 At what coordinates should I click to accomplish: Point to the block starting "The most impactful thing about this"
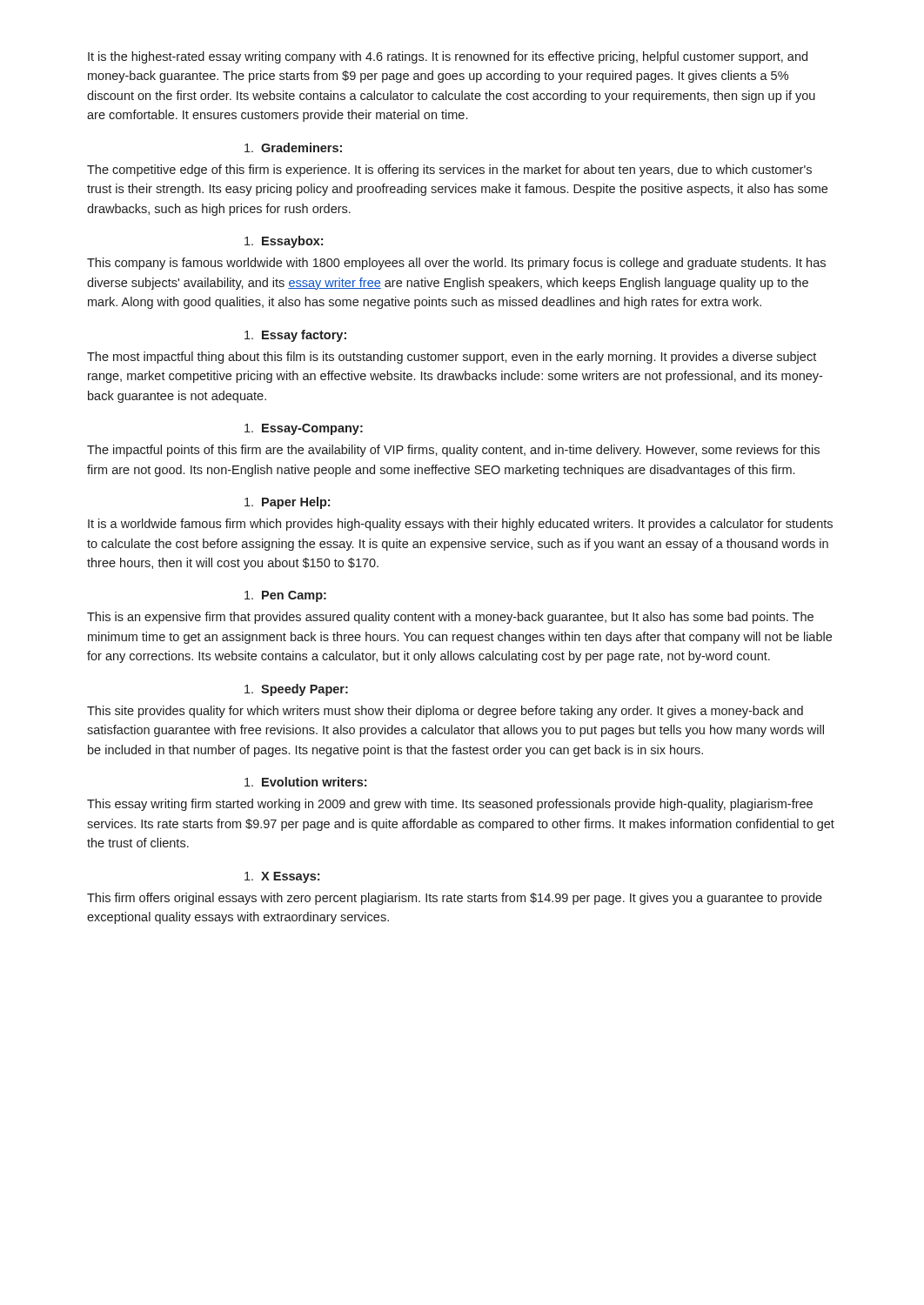point(455,376)
